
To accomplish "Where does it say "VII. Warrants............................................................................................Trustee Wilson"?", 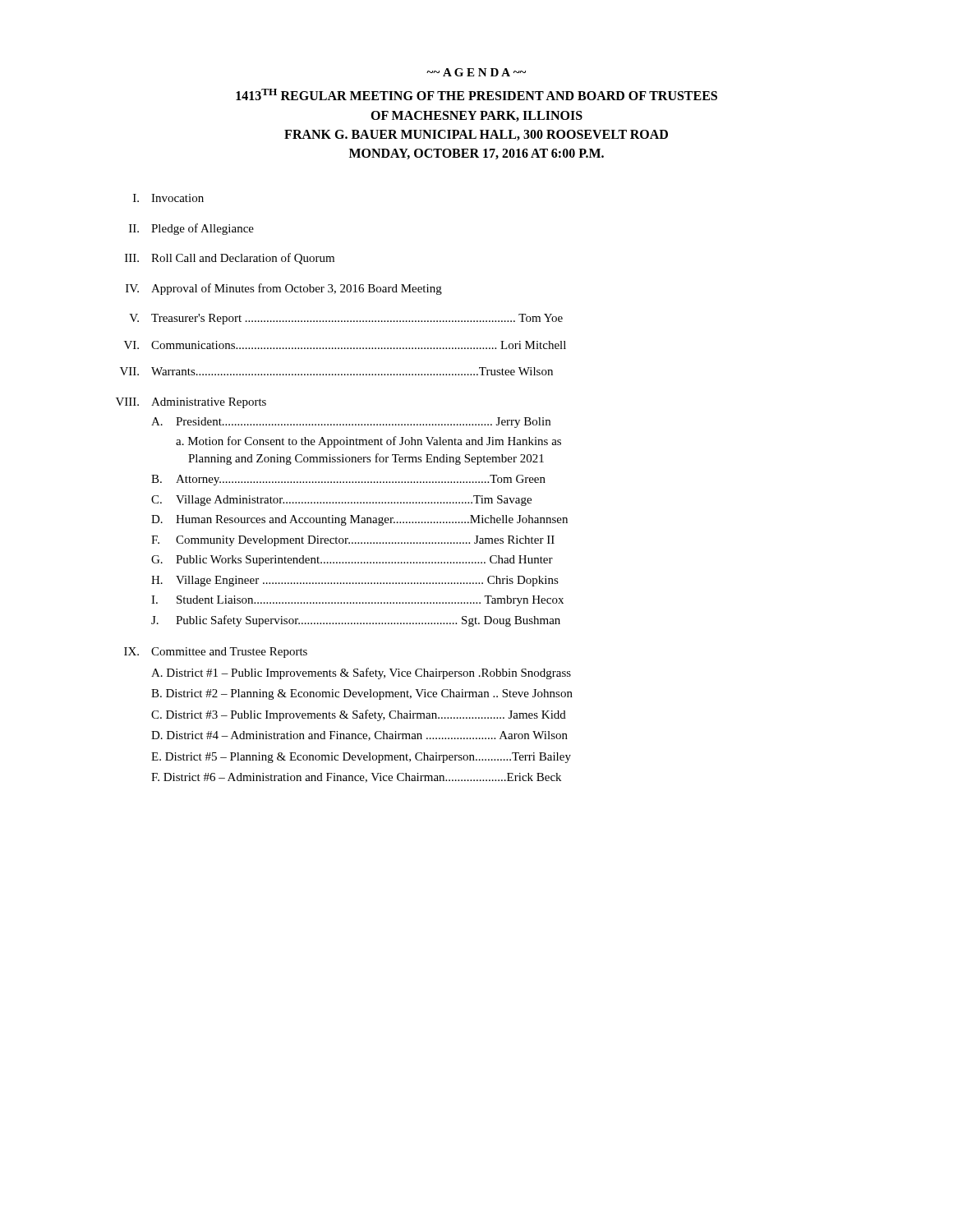I will 476,372.
